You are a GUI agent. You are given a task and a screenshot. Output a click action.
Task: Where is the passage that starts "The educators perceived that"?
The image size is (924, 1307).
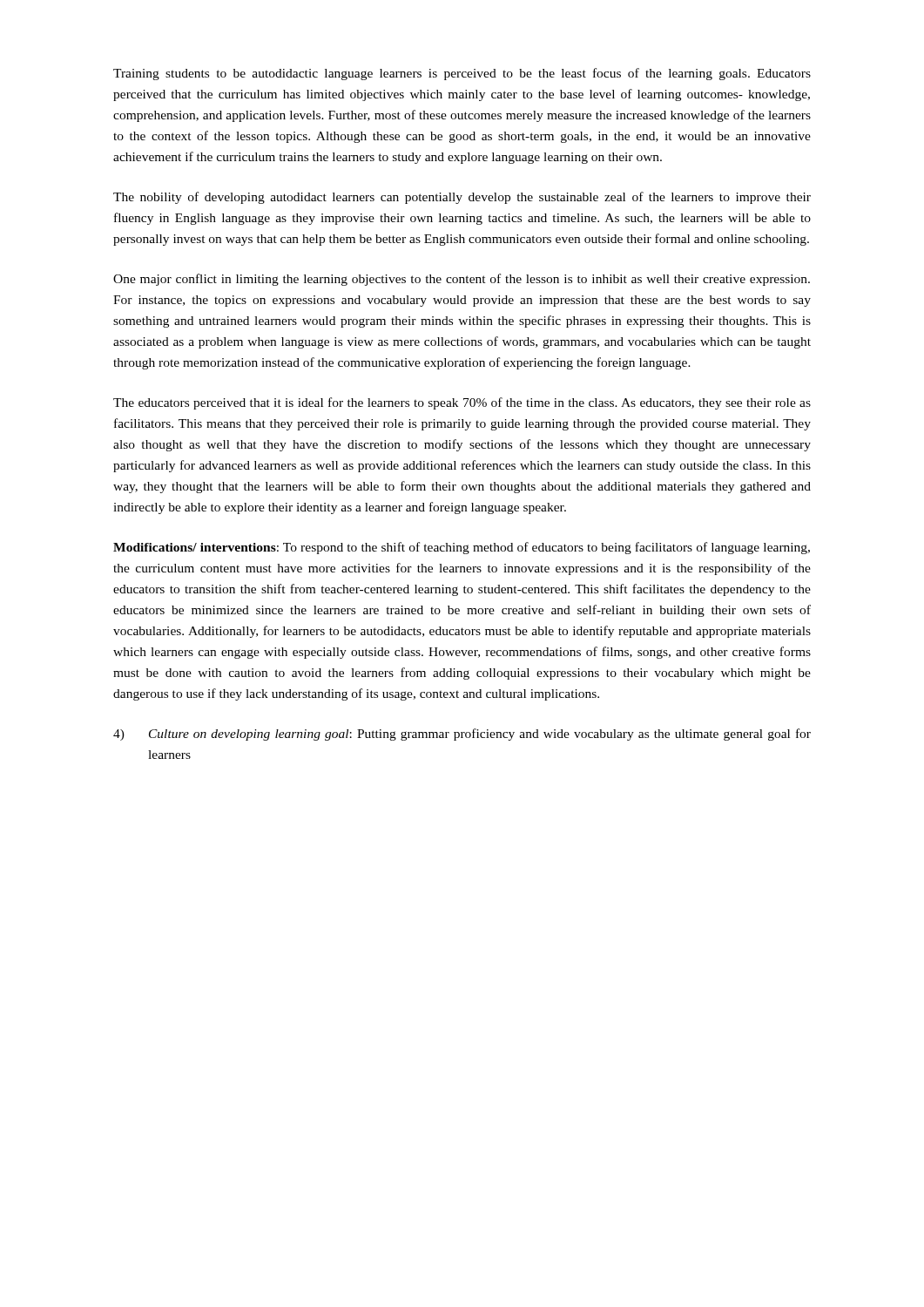pos(462,455)
